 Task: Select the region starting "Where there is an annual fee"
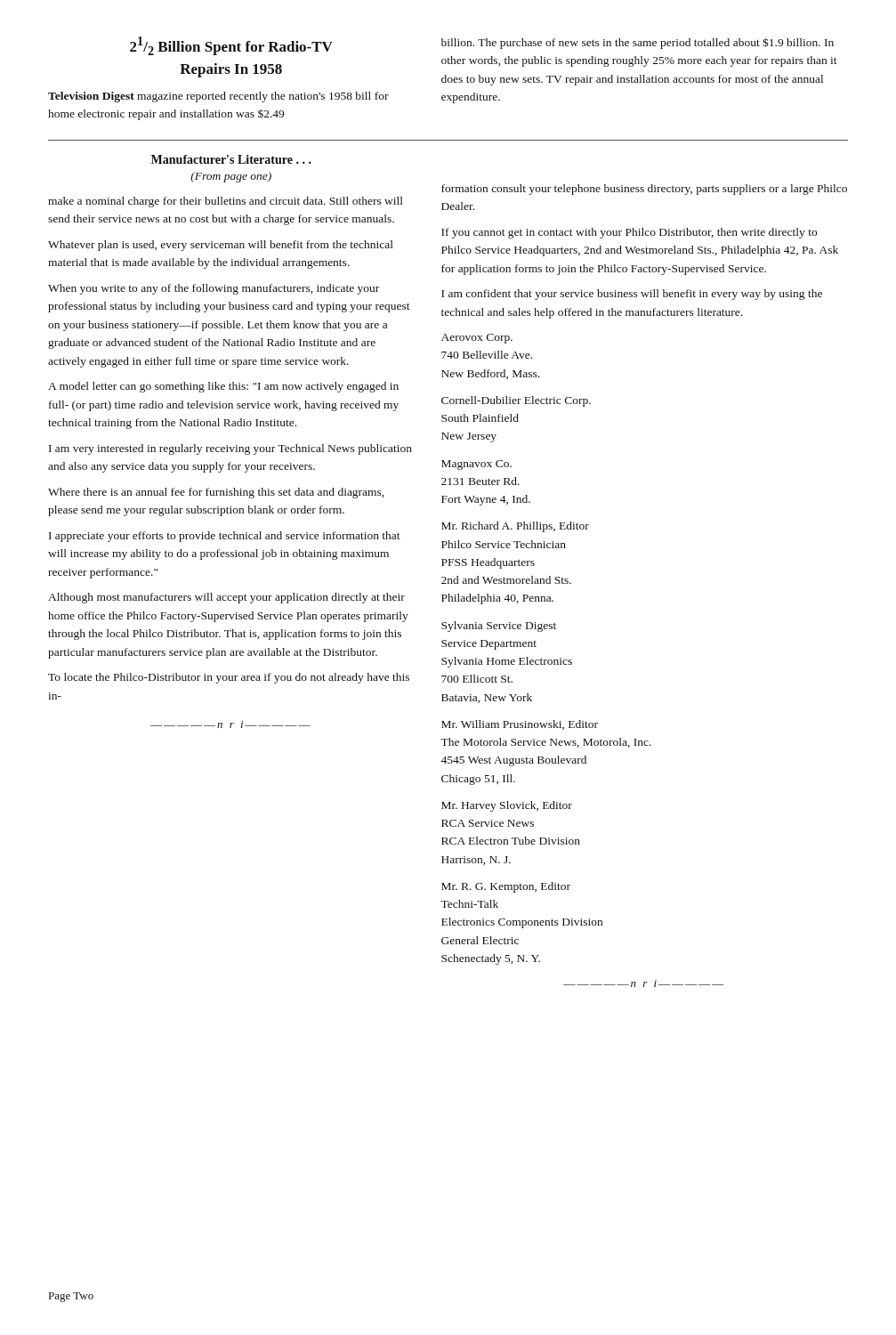point(216,501)
